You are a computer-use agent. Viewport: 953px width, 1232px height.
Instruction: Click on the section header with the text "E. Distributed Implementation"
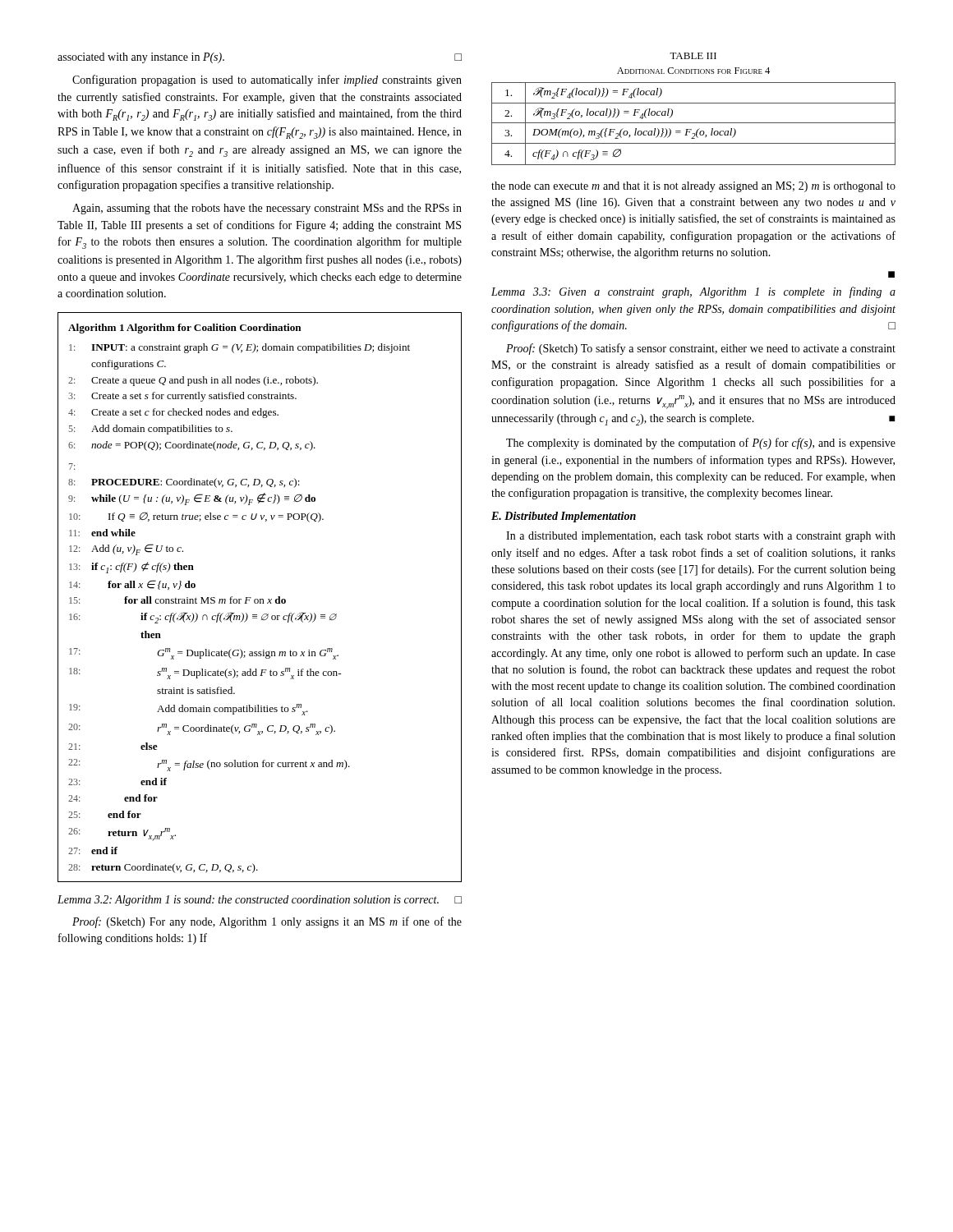tap(564, 517)
